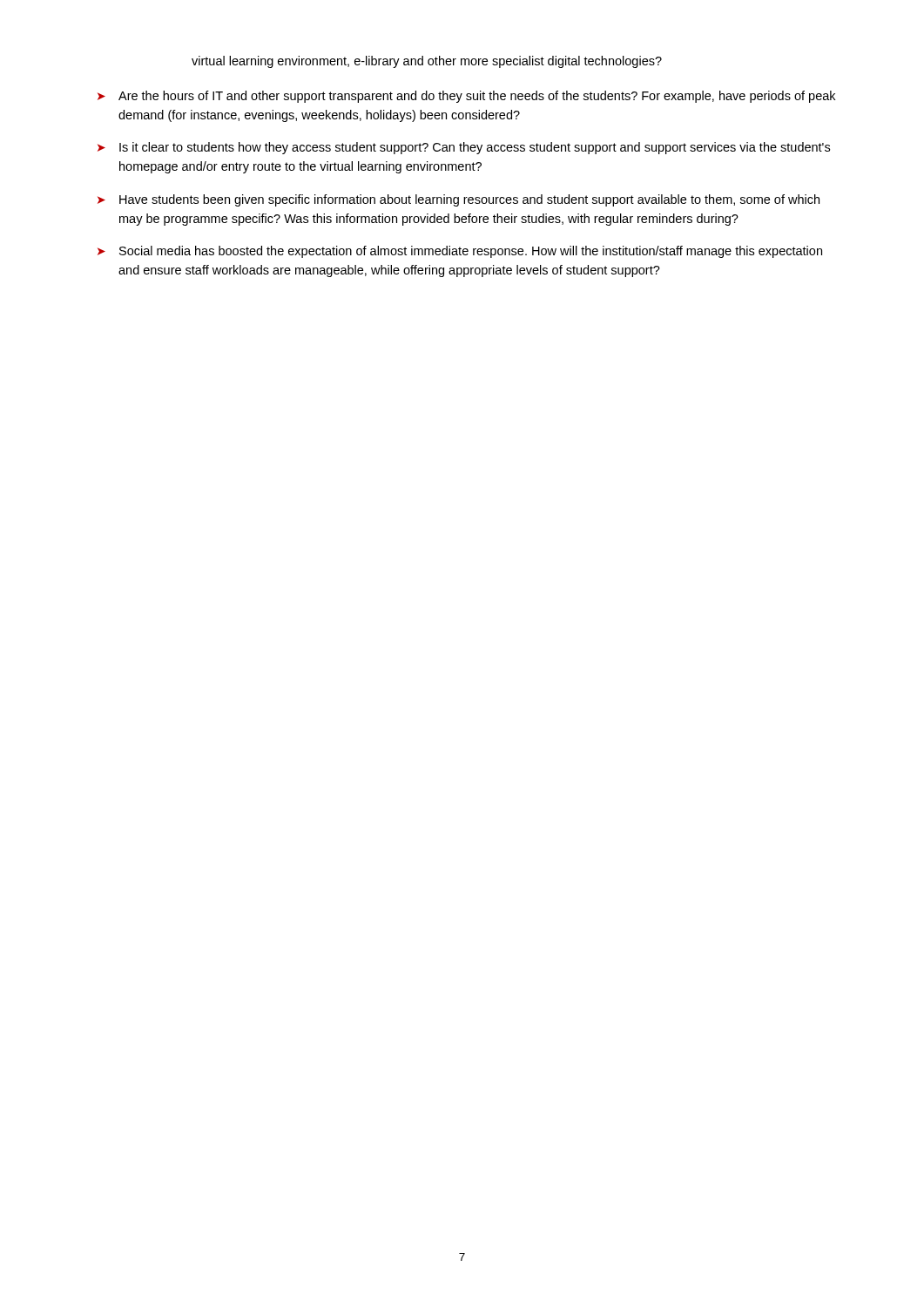924x1307 pixels.
Task: Select the list item containing "➤ Have students been given specific"
Action: pos(471,210)
